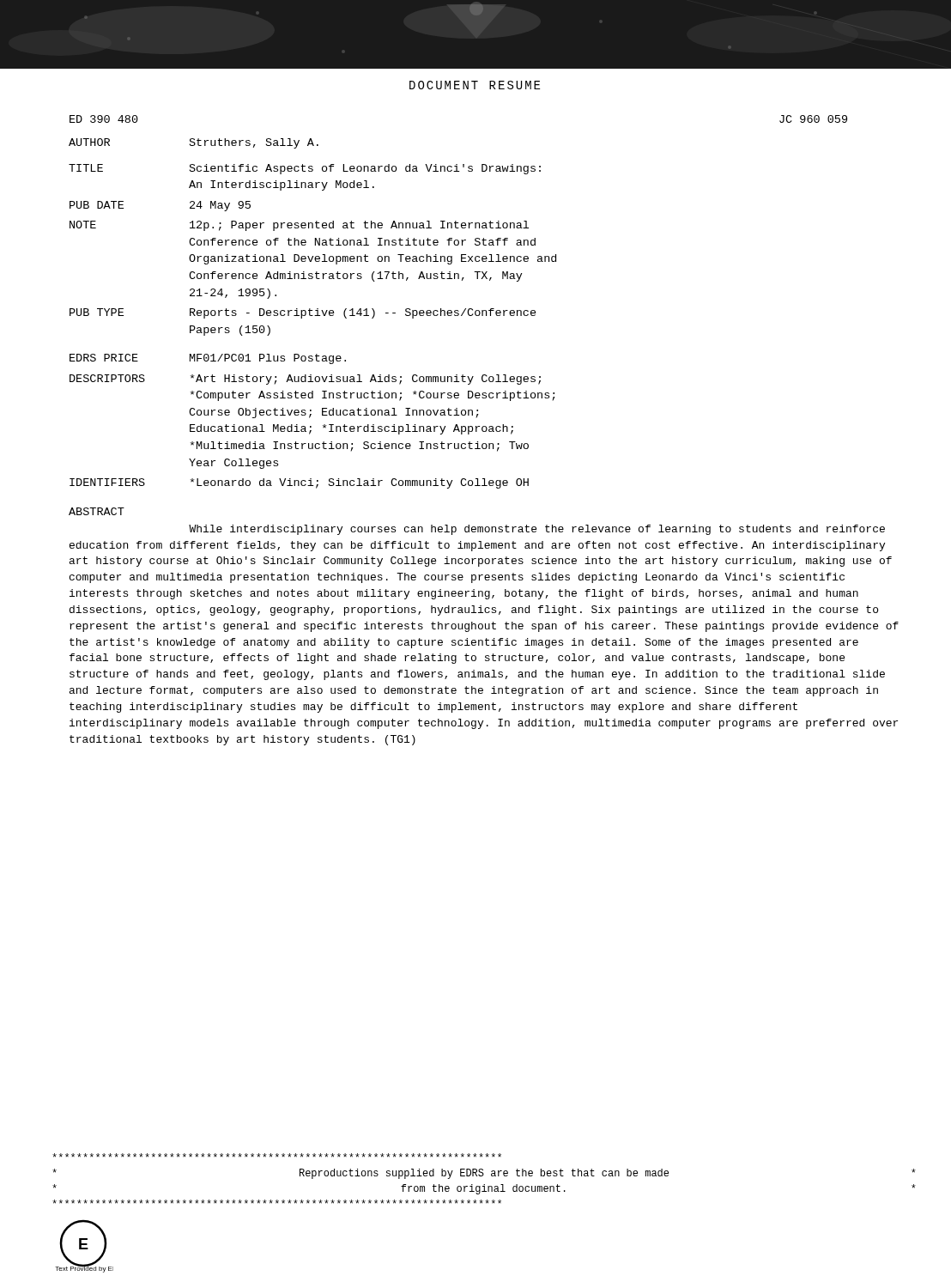Click on the text starting "While interdisciplinary courses"
Viewport: 951px width, 1288px height.
coord(484,635)
